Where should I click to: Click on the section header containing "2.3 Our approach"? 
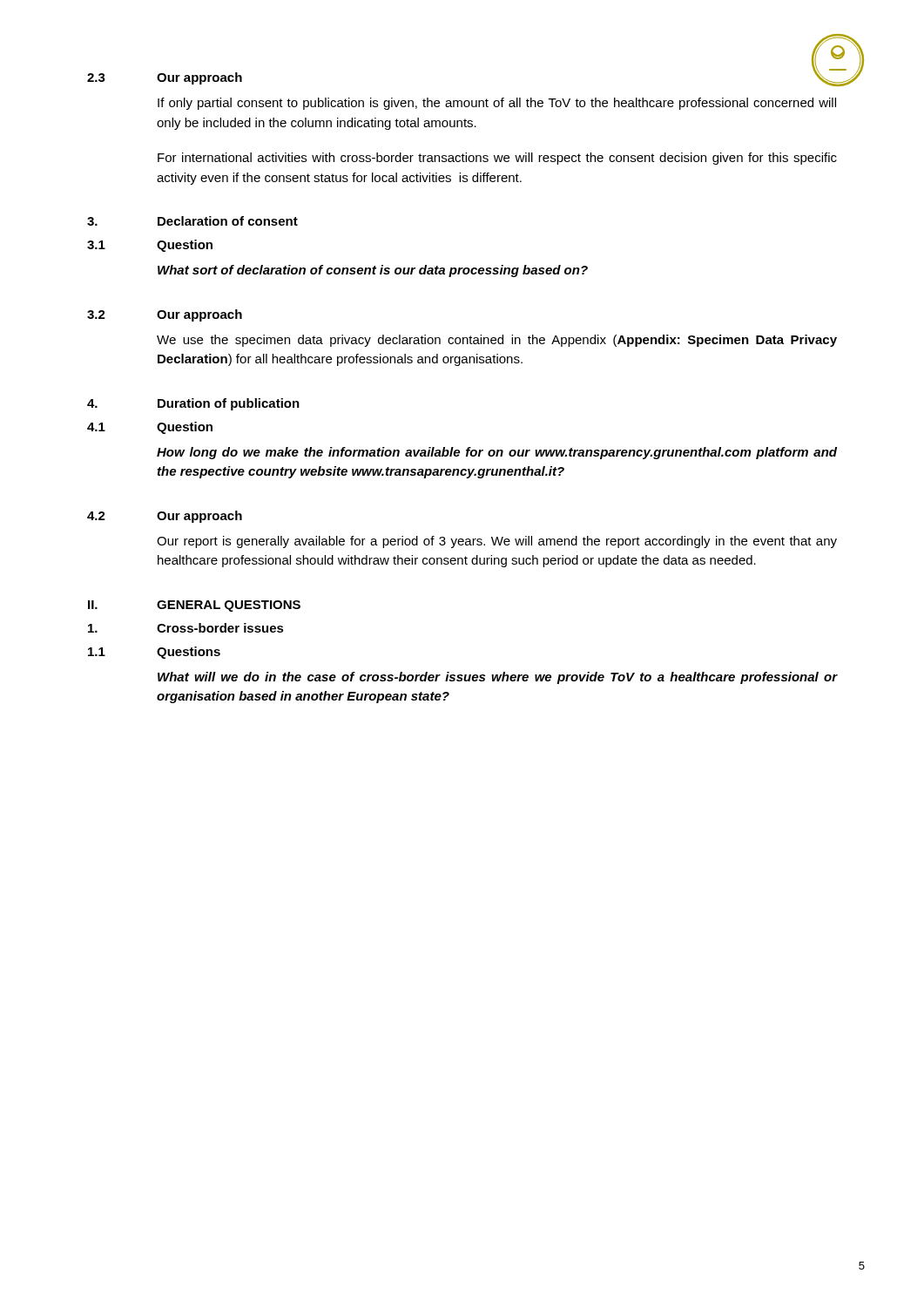[x=165, y=77]
